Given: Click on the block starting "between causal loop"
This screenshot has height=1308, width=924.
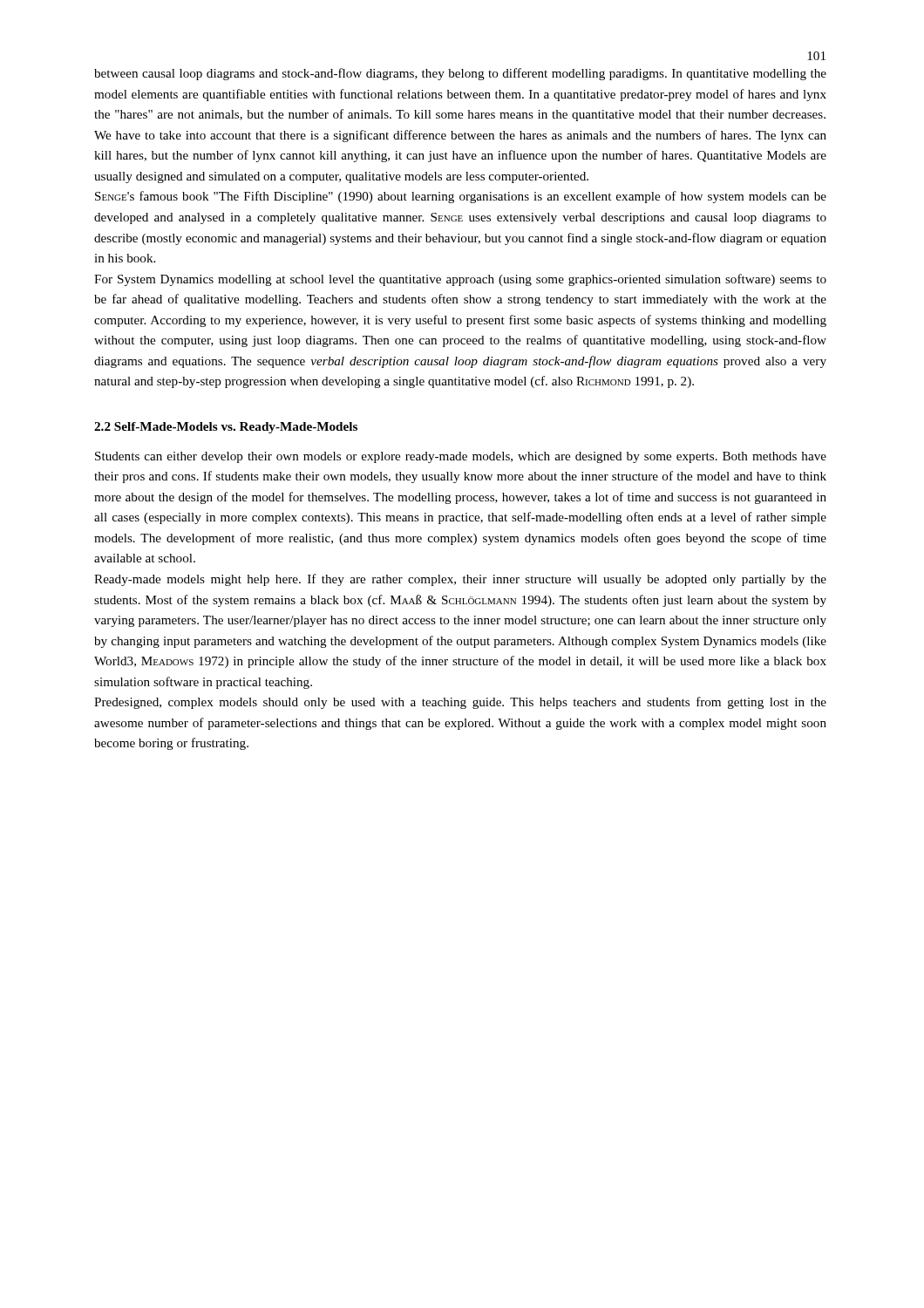Looking at the screenshot, I should [x=460, y=124].
